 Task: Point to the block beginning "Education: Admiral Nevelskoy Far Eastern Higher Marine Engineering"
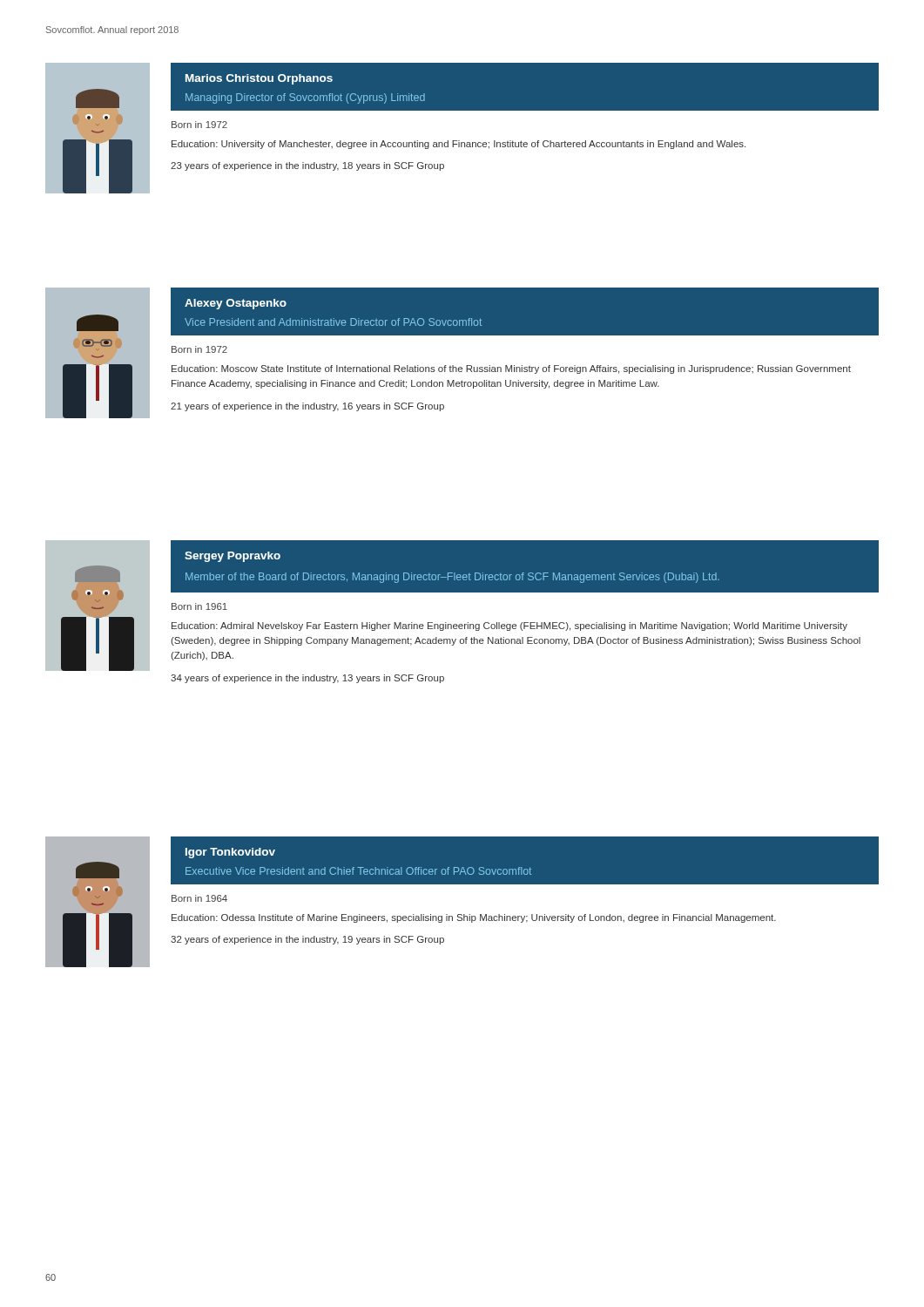click(x=516, y=640)
